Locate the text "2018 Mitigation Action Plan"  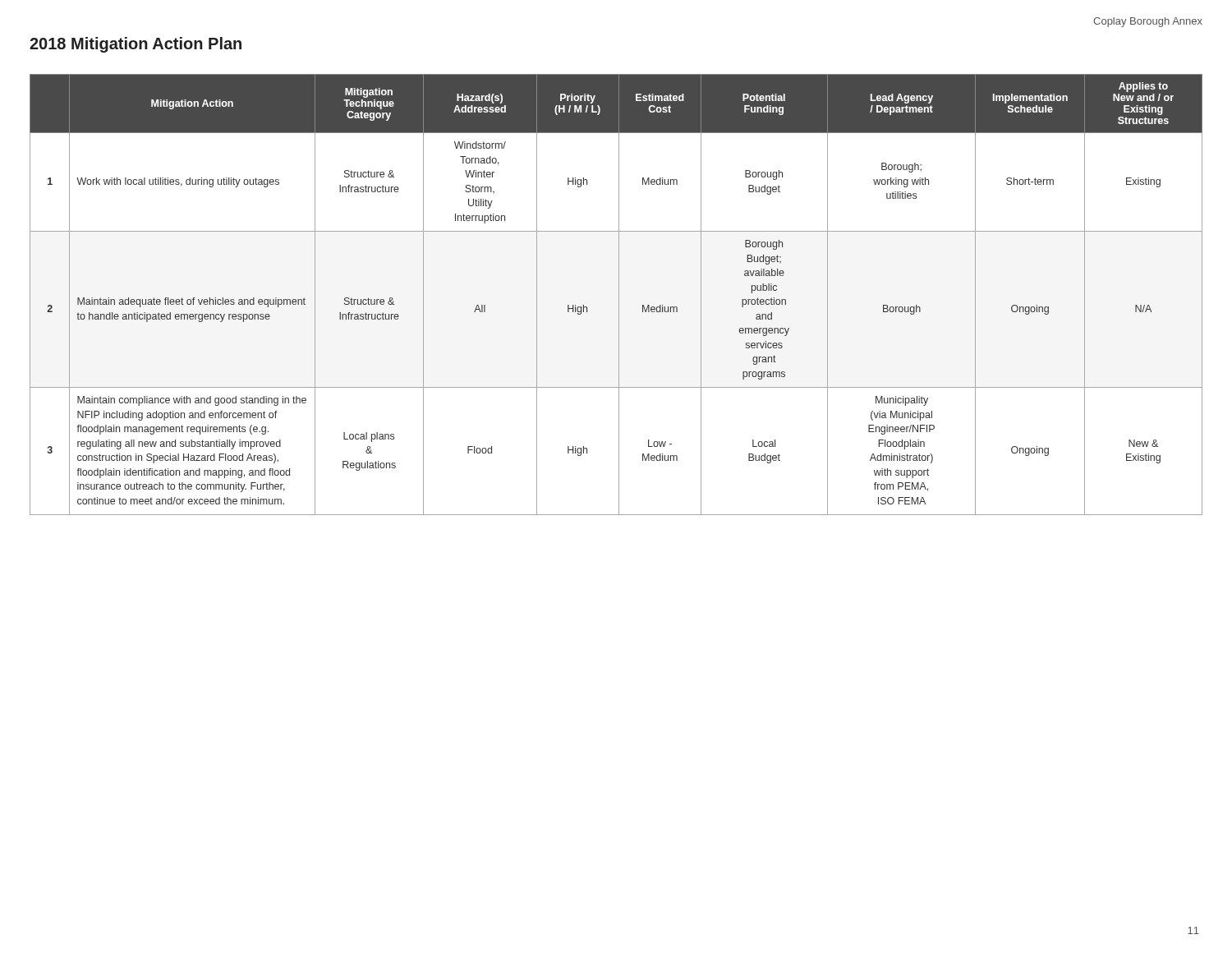click(x=136, y=44)
